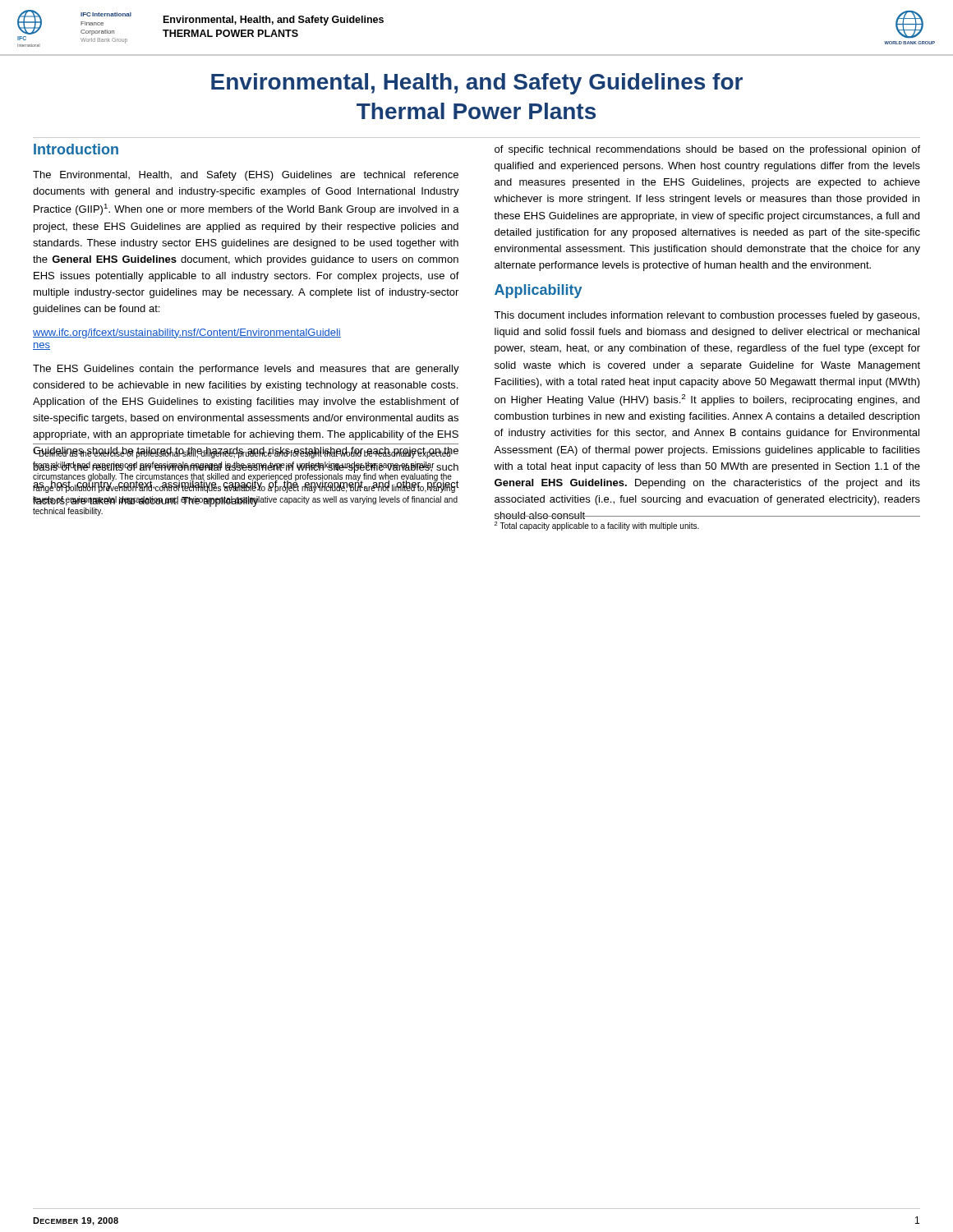Point to the passage starting "of specific technical"

tap(707, 207)
